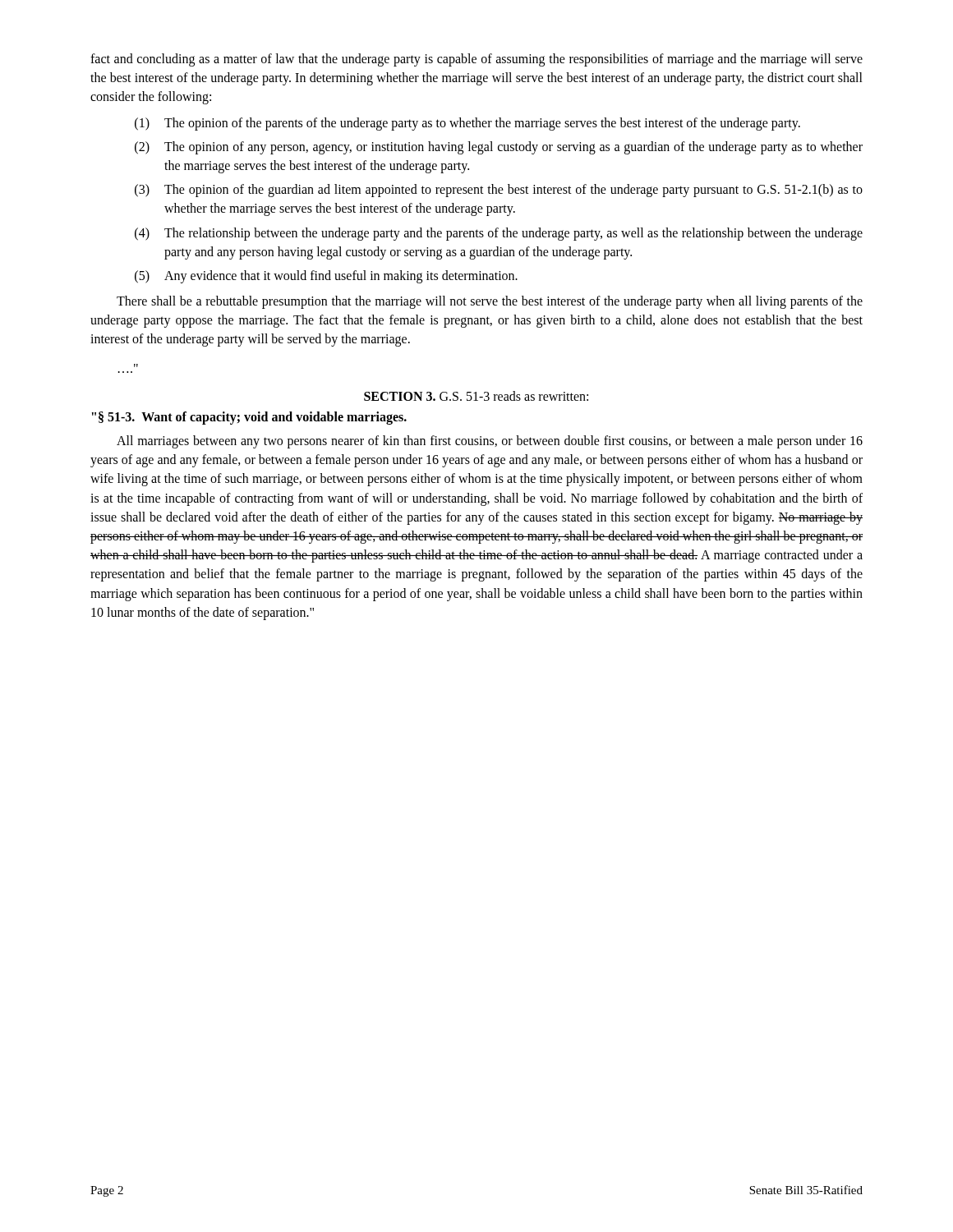This screenshot has height=1232, width=953.
Task: Select the section header with the text "SECTION 3. G.S. 51-3 reads as"
Action: point(476,396)
